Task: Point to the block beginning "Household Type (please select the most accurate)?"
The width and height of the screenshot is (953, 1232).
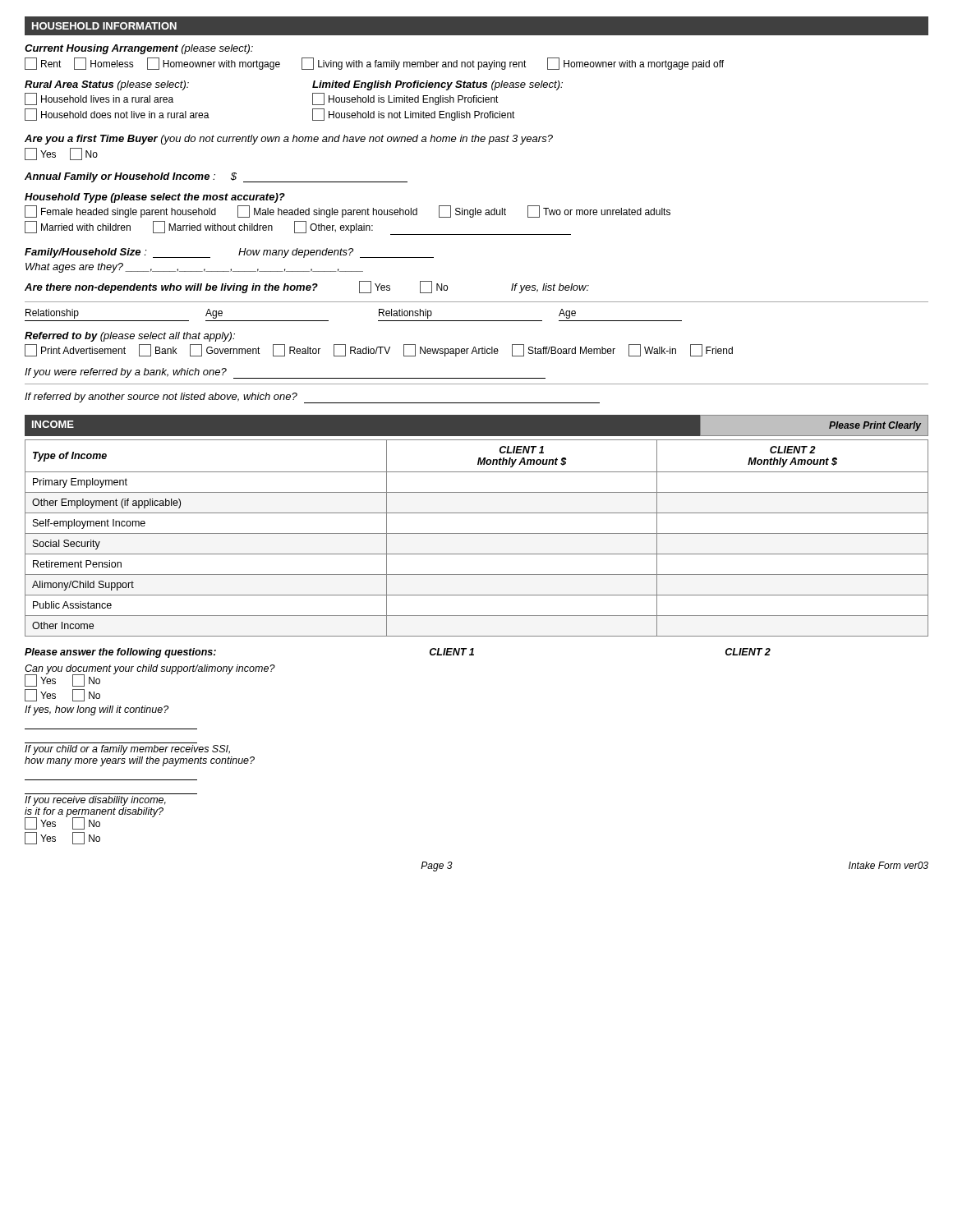Action: [x=476, y=213]
